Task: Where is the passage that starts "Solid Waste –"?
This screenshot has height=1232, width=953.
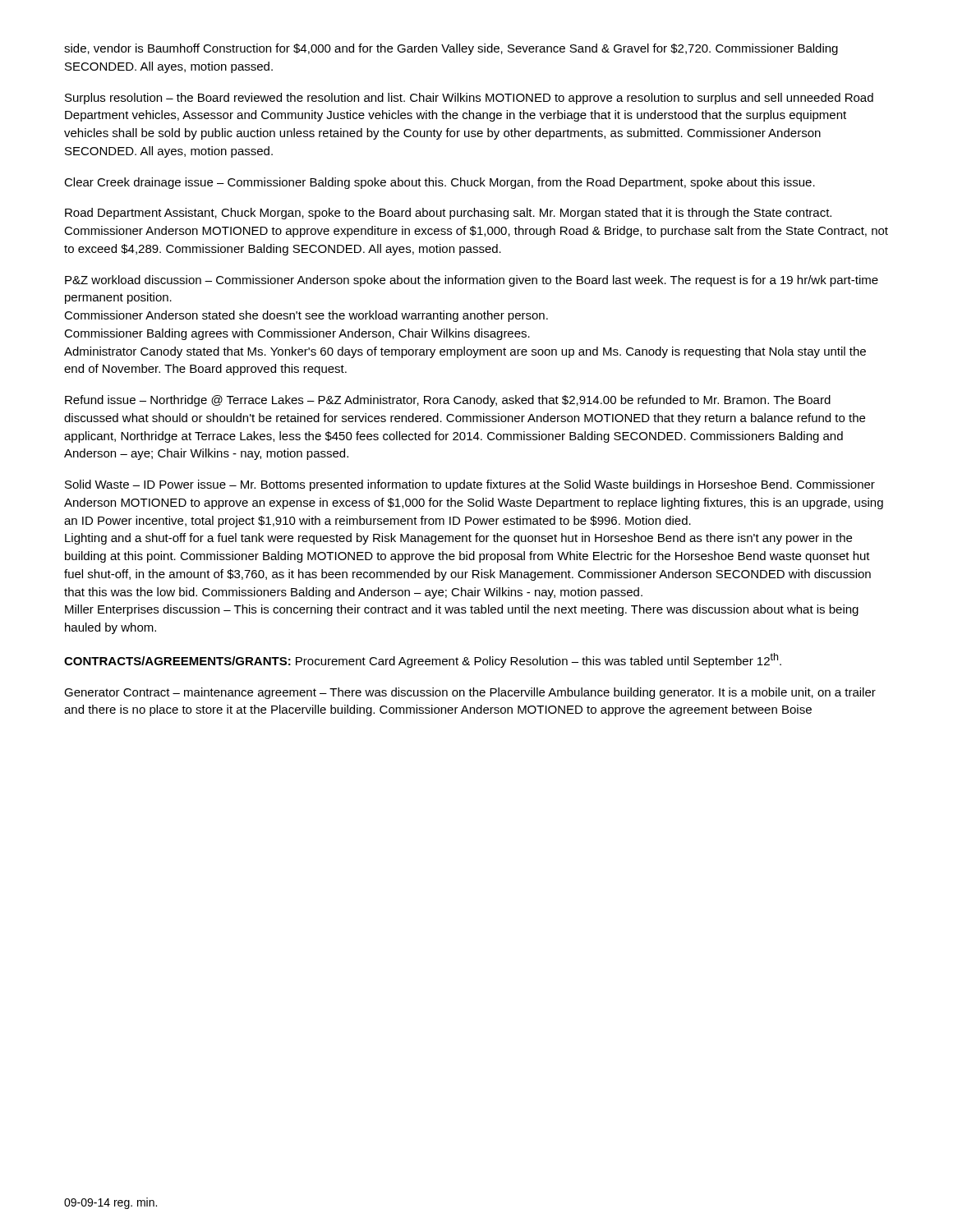Action: [x=474, y=556]
